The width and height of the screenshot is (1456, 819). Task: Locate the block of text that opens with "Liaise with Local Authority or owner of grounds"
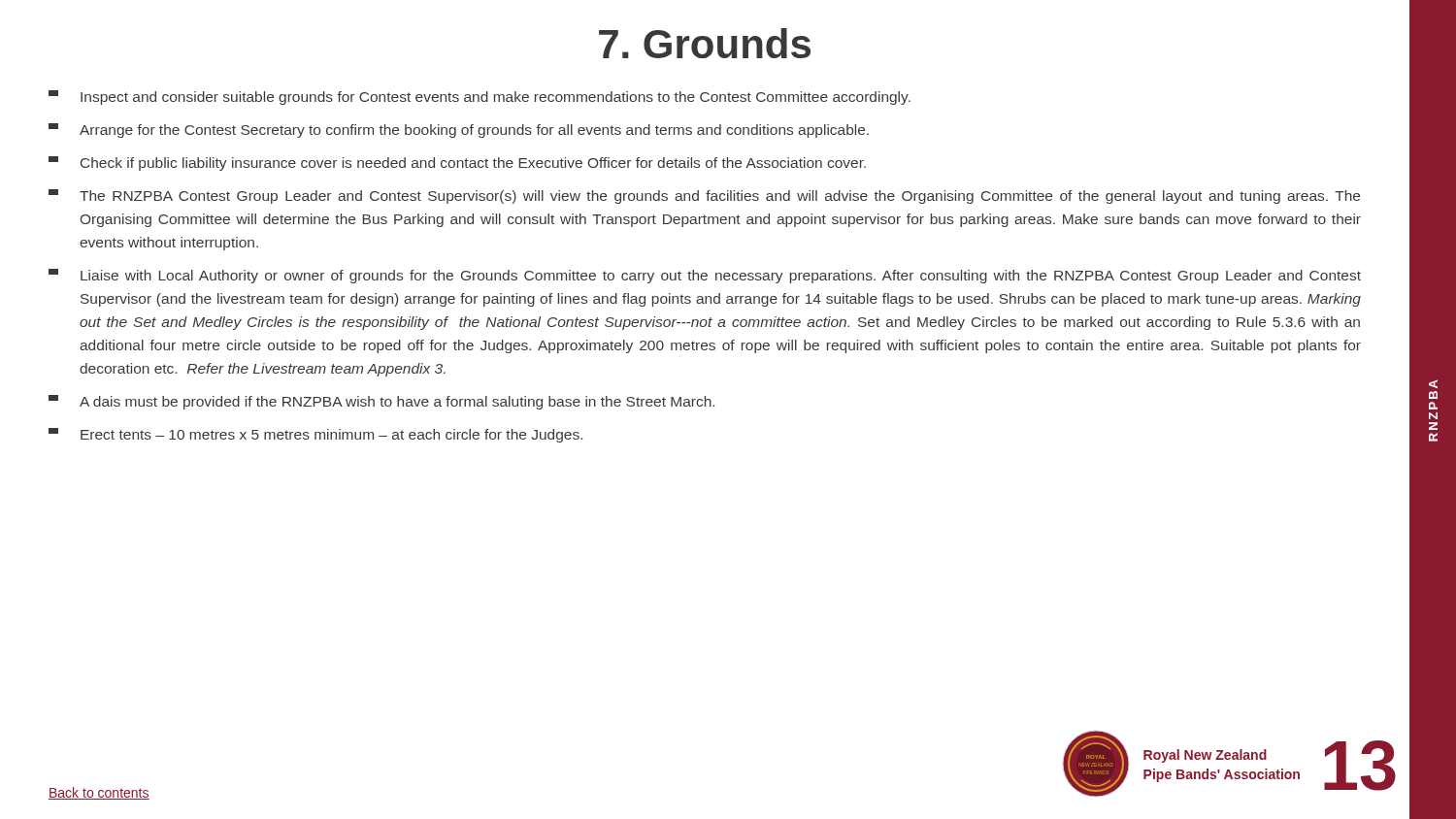click(x=705, y=322)
